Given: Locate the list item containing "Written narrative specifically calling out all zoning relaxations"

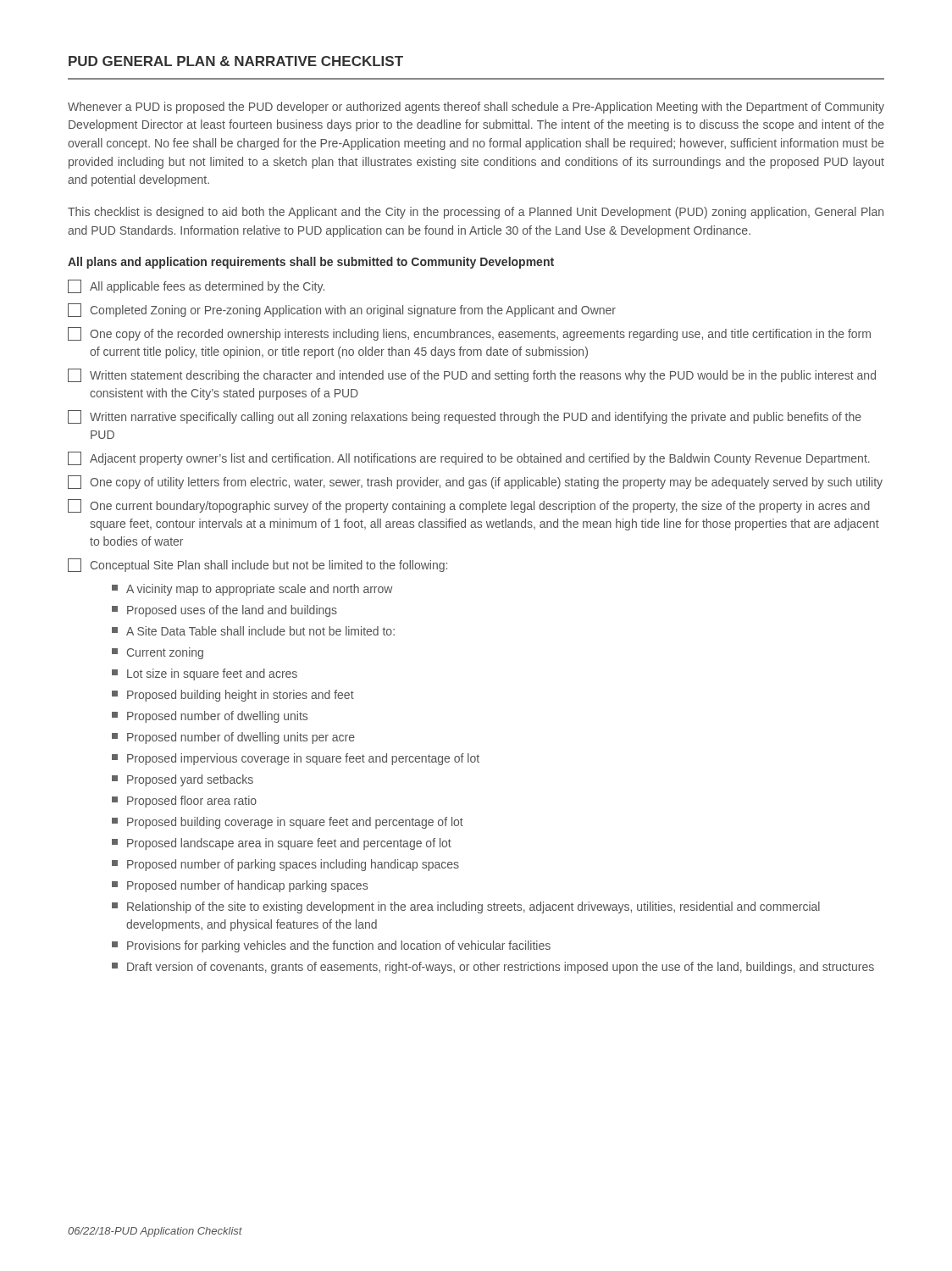Looking at the screenshot, I should 476,426.
